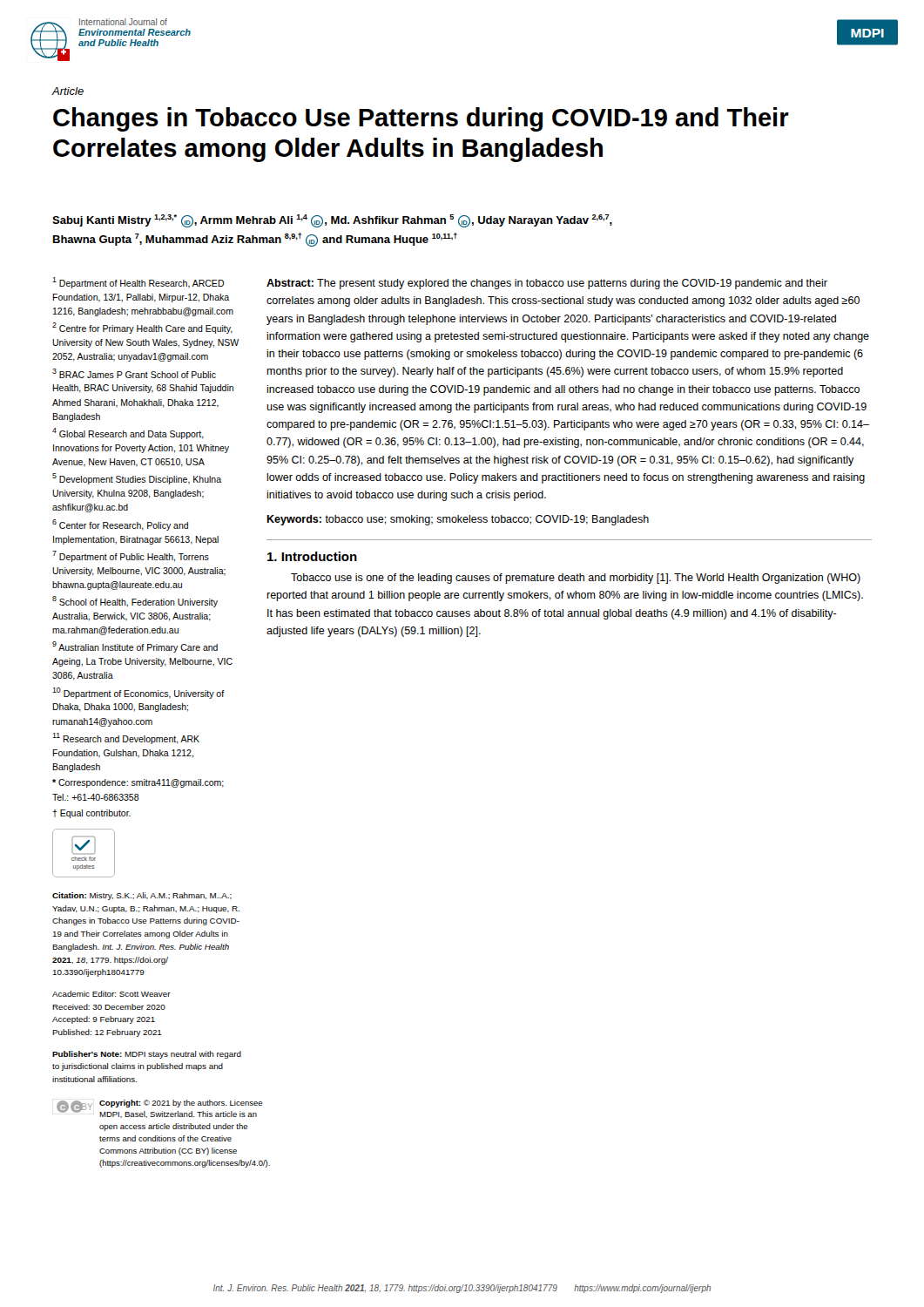Where is the passage that starts "7 Department of Public Health, Torrens University,"?

pos(139,569)
